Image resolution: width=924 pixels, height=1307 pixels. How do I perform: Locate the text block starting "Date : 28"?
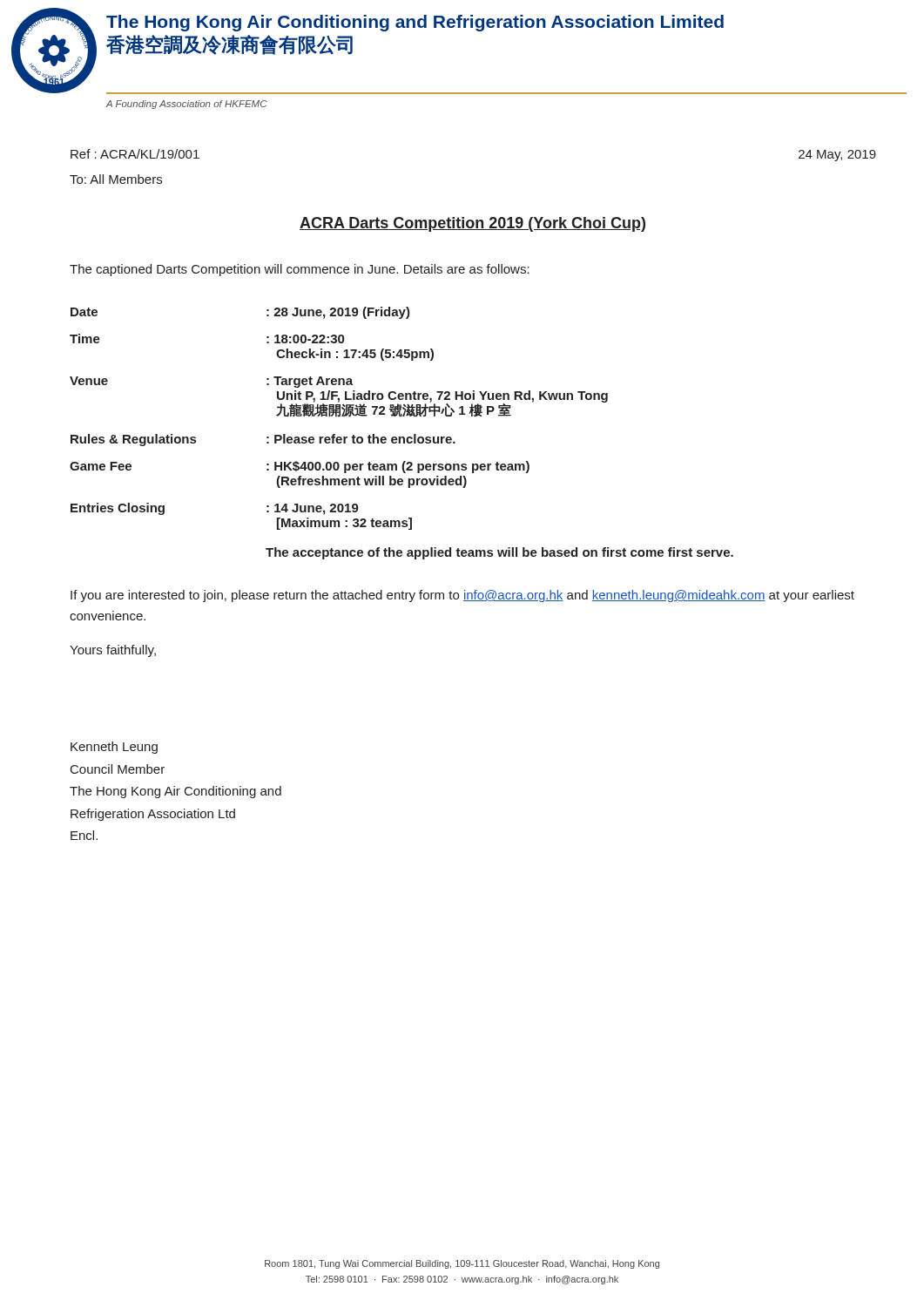pyautogui.click(x=85, y=312)
